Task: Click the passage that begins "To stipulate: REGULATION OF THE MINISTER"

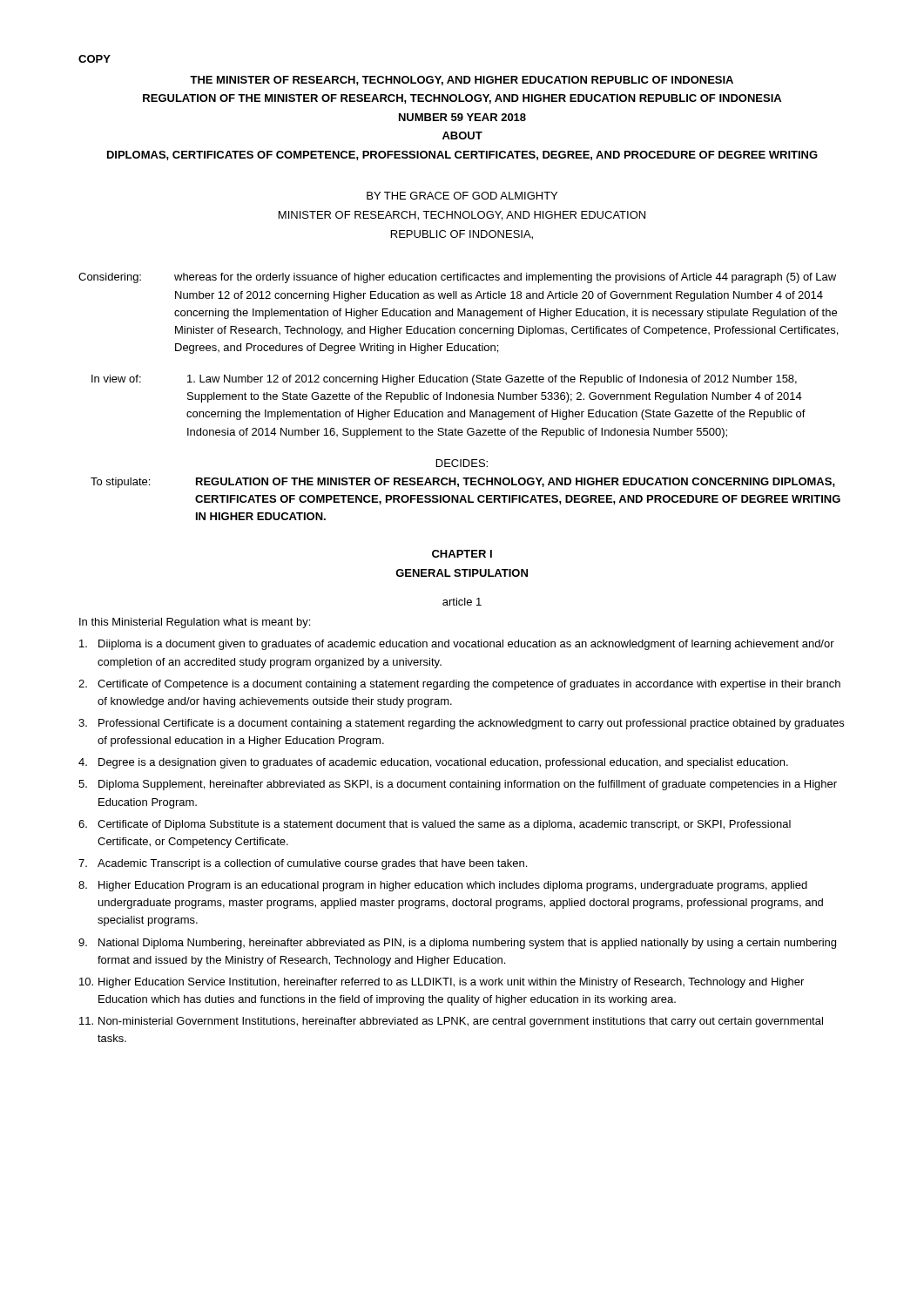Action: 462,499
